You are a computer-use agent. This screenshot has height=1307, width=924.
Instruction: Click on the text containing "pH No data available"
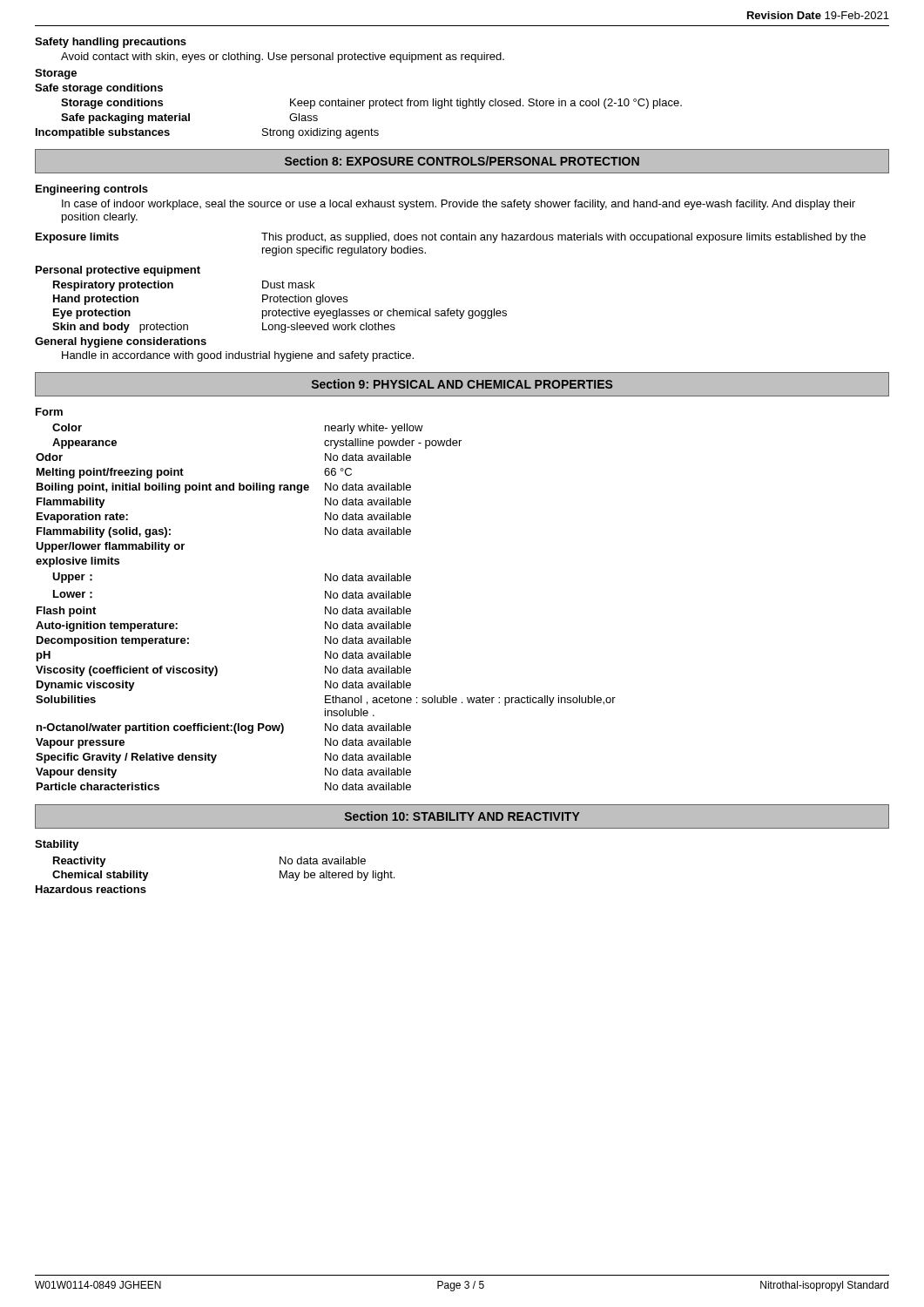tap(47, 655)
